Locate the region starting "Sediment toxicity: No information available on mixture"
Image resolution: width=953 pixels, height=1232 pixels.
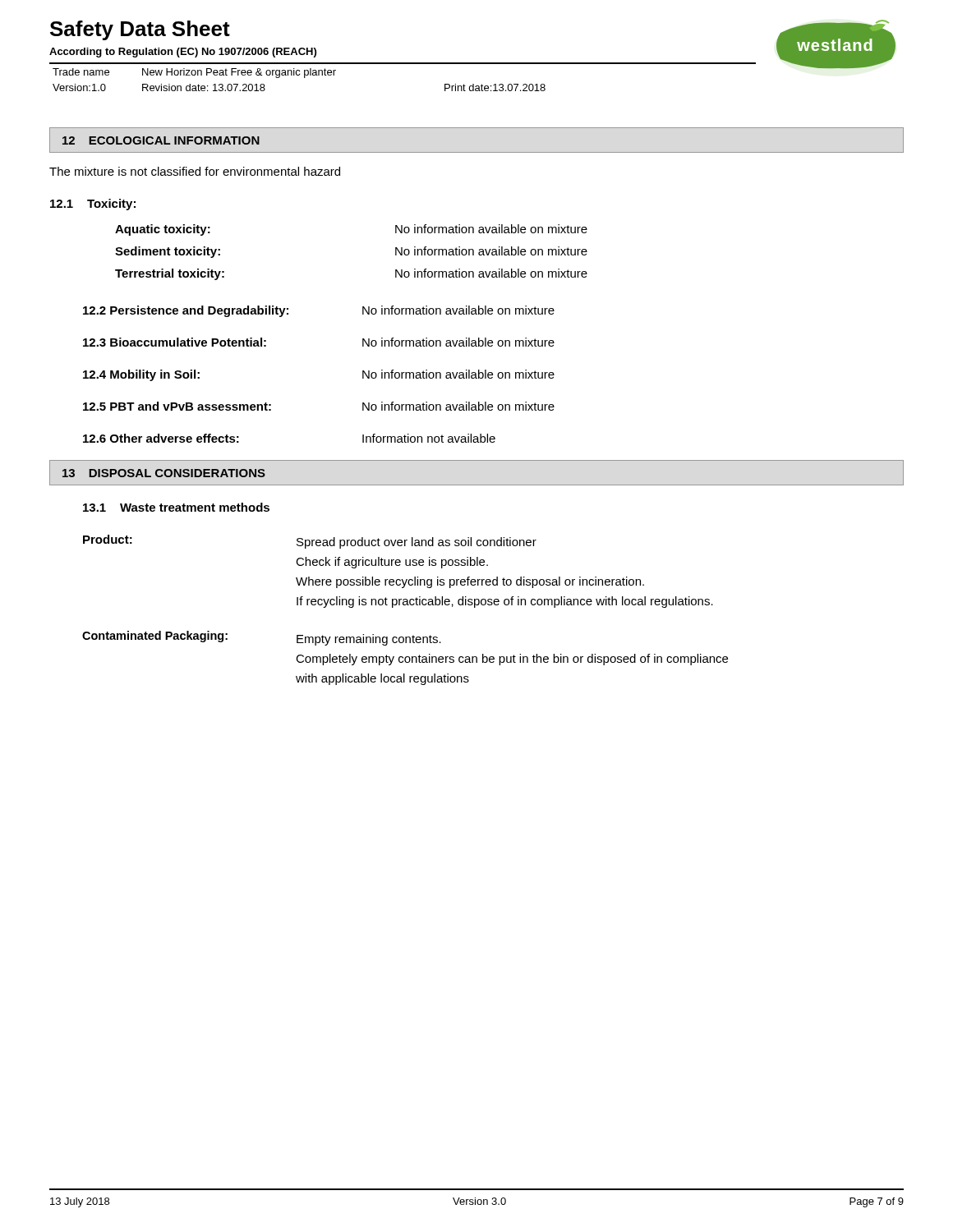[x=165, y=252]
